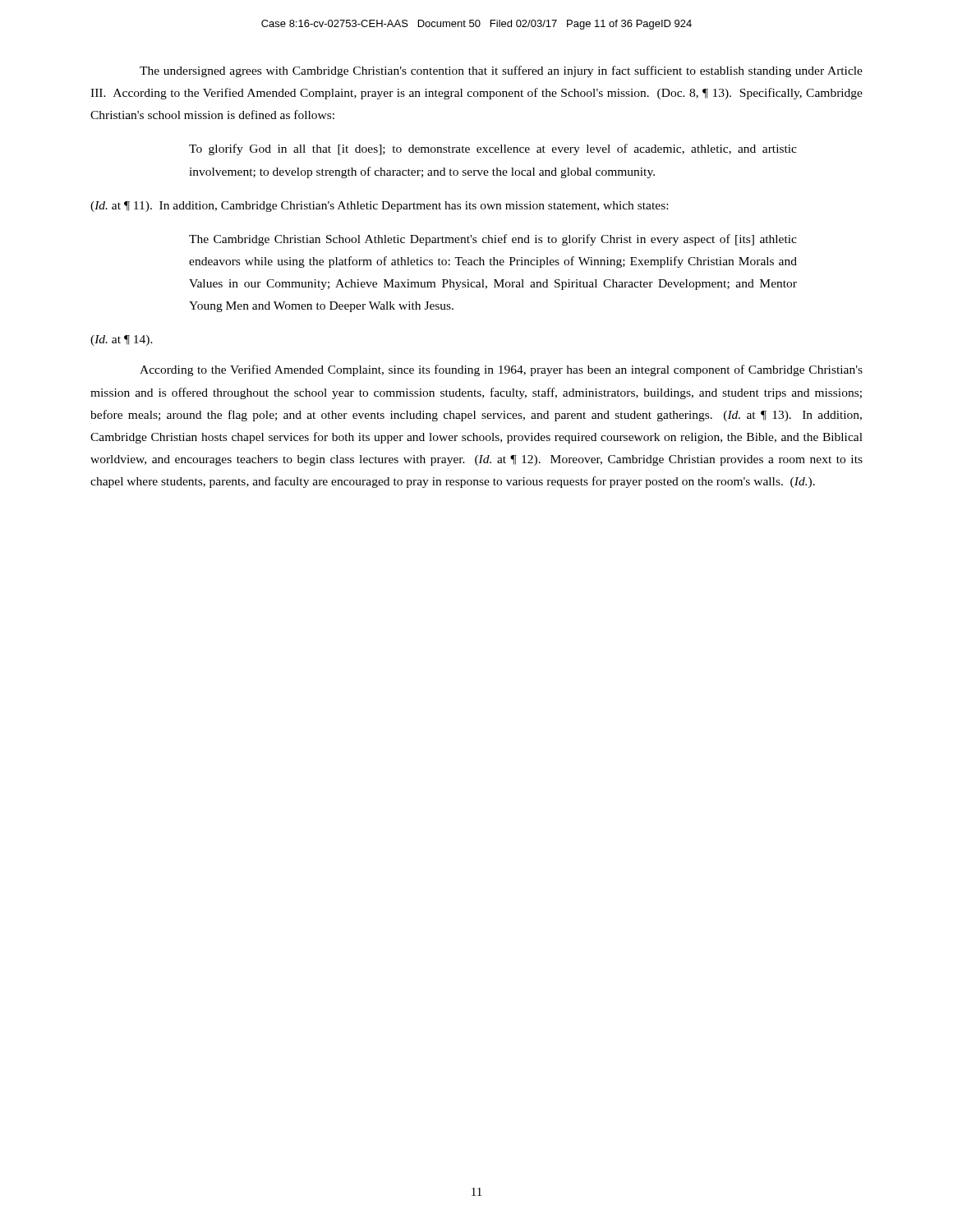Find the text block with the text "The Cambridge Christian School Athletic"
The image size is (953, 1232).
coord(493,272)
